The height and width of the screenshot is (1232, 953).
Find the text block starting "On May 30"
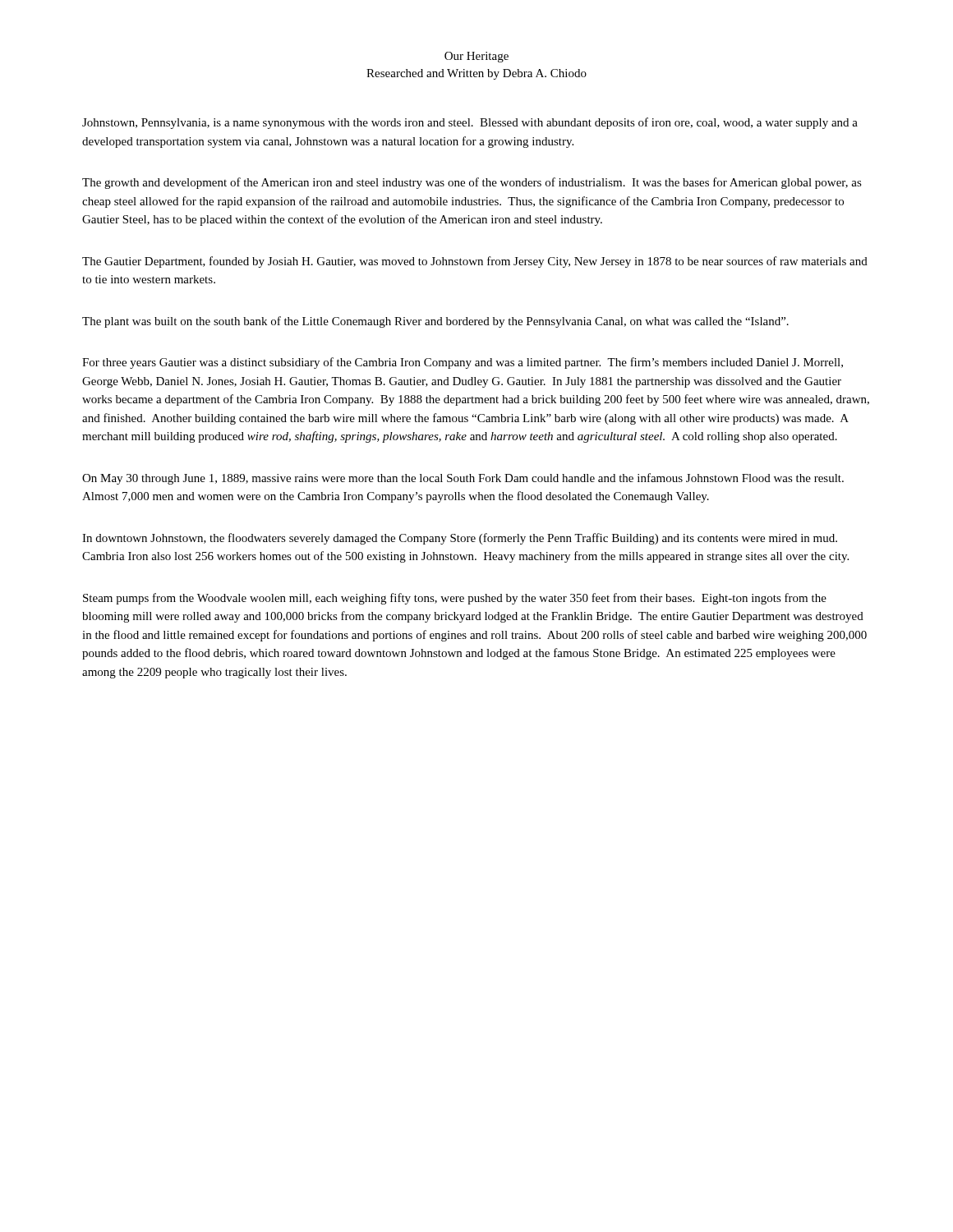(465, 487)
